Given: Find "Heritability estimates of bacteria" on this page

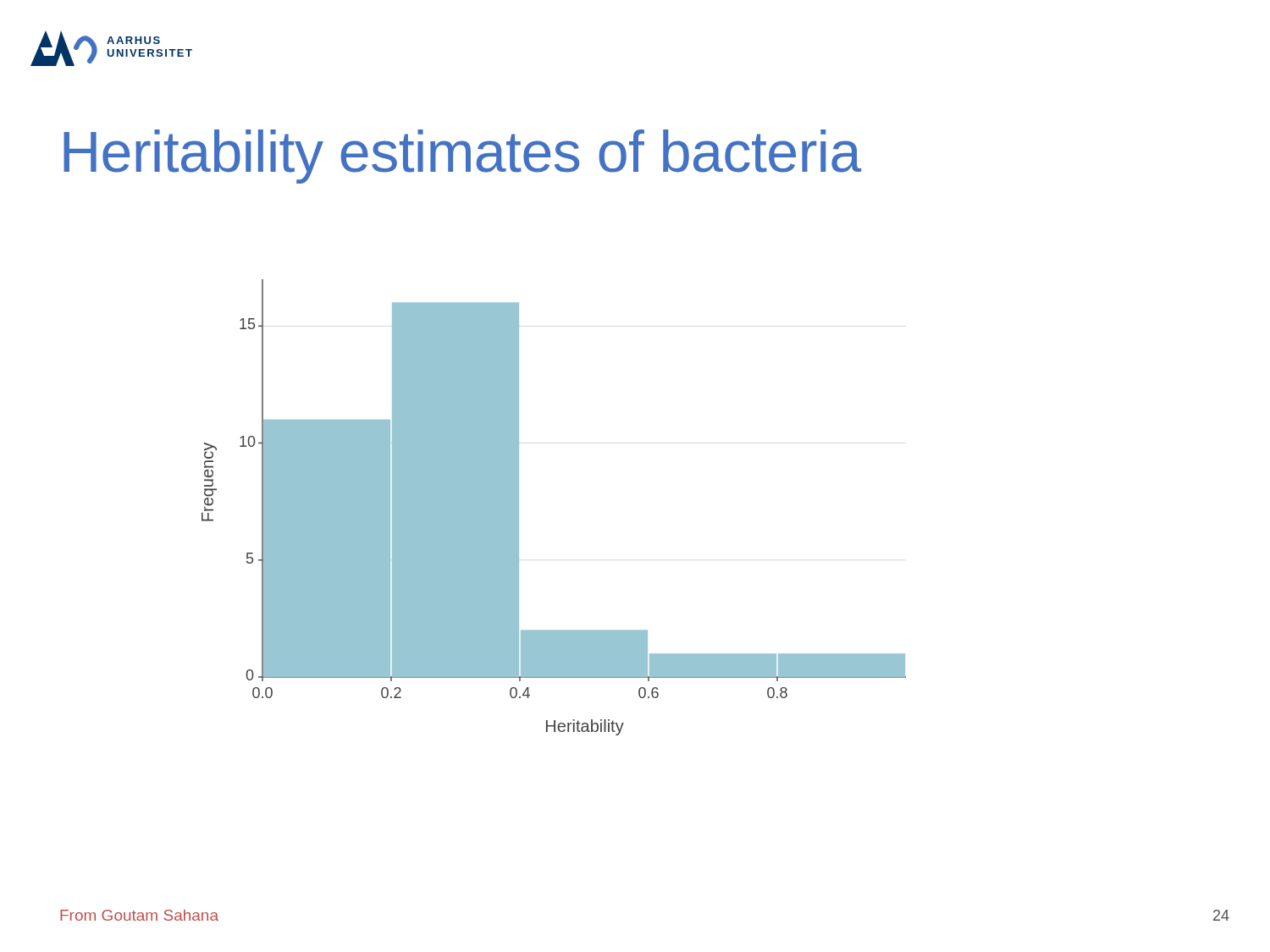Looking at the screenshot, I should coord(460,151).
